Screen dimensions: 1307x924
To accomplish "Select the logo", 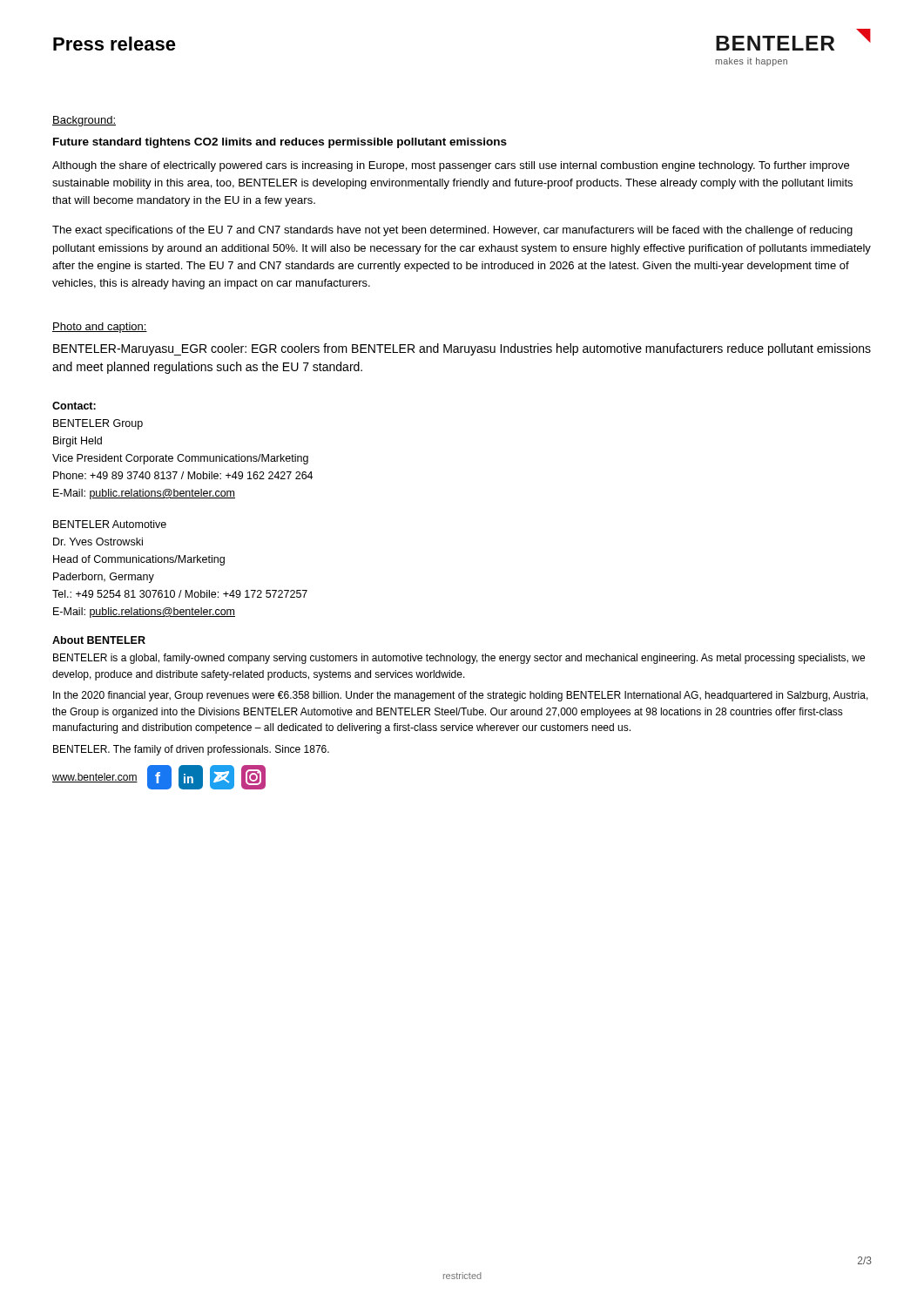I will [793, 52].
